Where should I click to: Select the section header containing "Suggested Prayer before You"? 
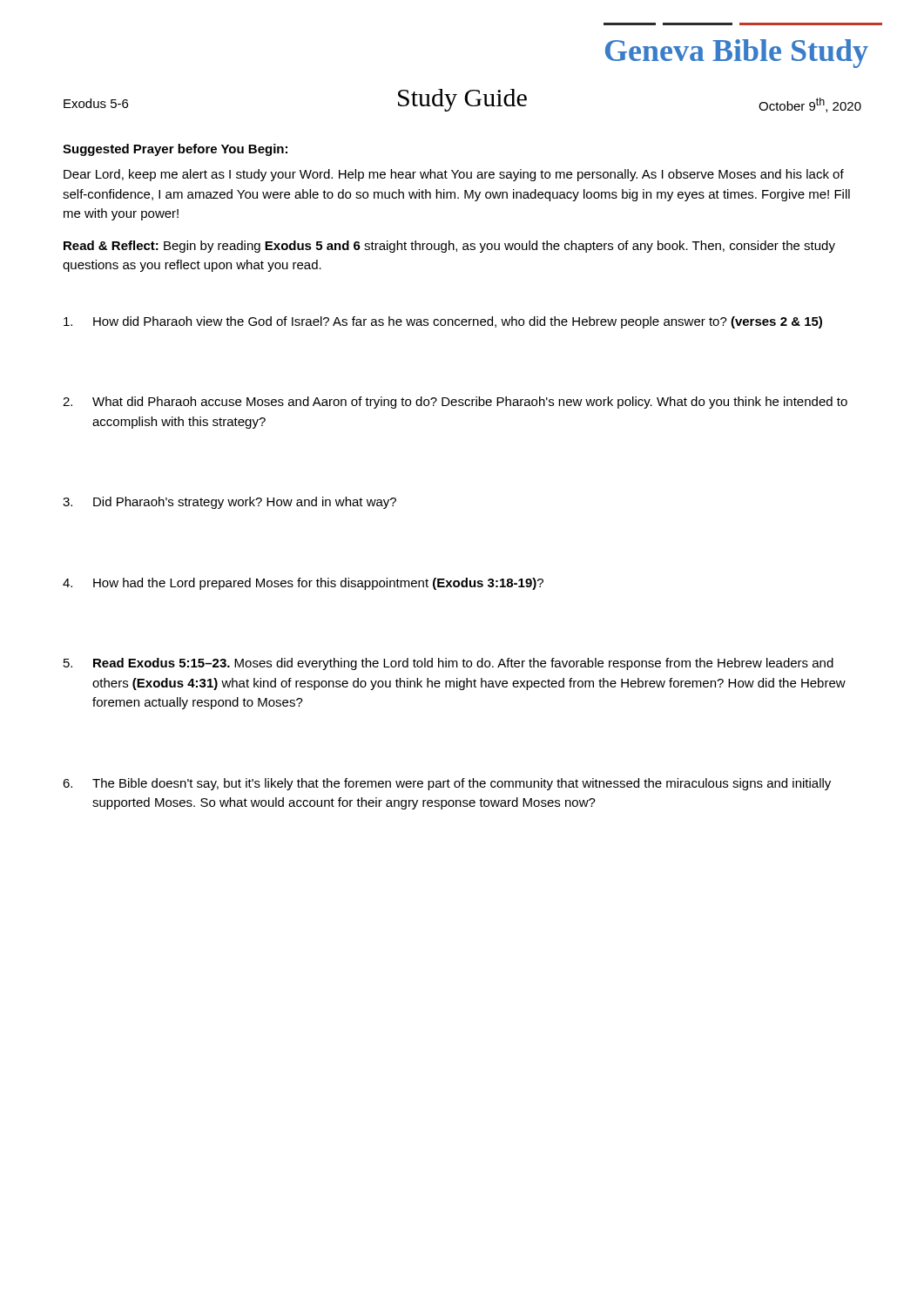point(176,149)
